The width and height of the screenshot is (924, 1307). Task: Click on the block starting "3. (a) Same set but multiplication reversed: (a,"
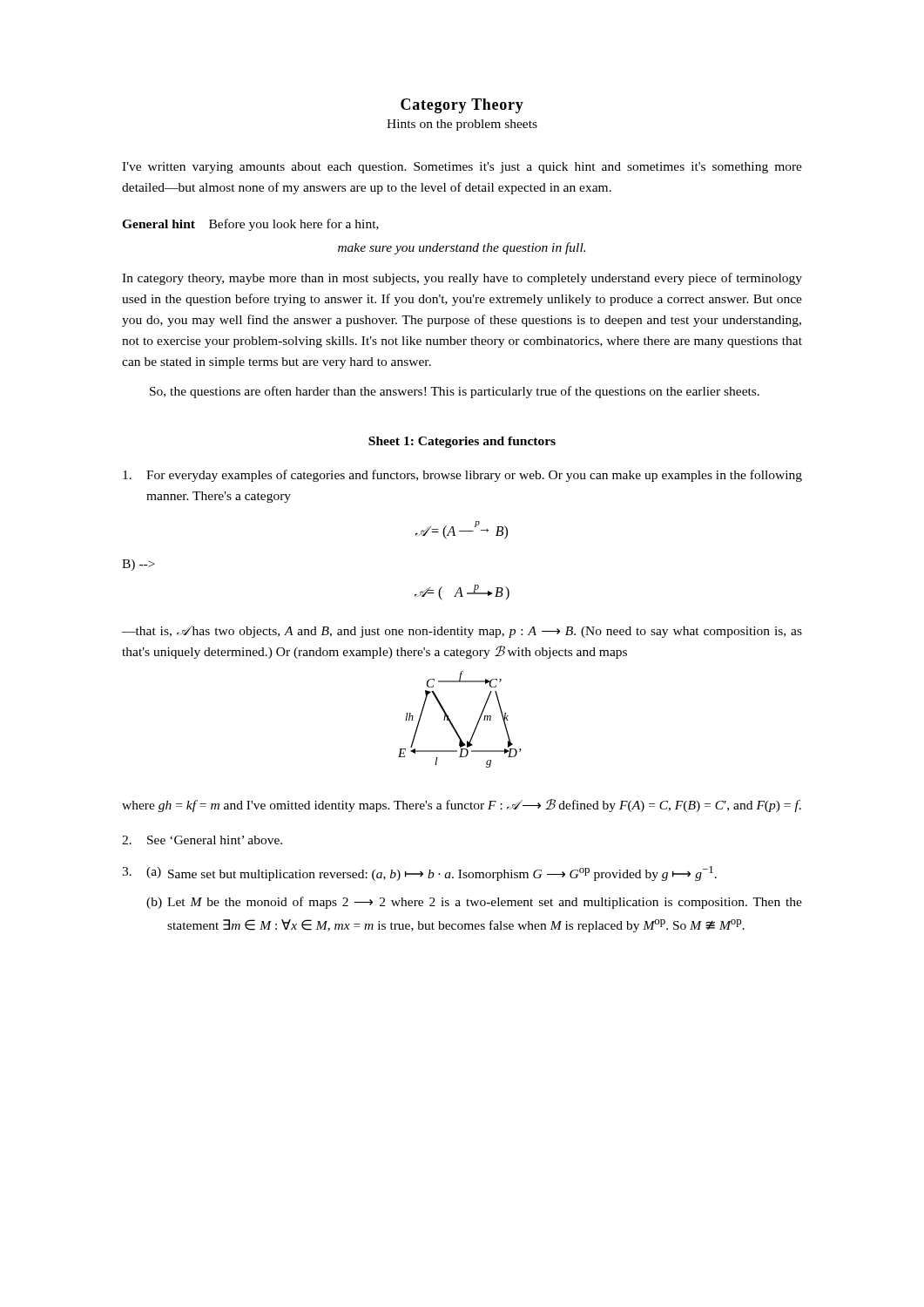point(462,898)
